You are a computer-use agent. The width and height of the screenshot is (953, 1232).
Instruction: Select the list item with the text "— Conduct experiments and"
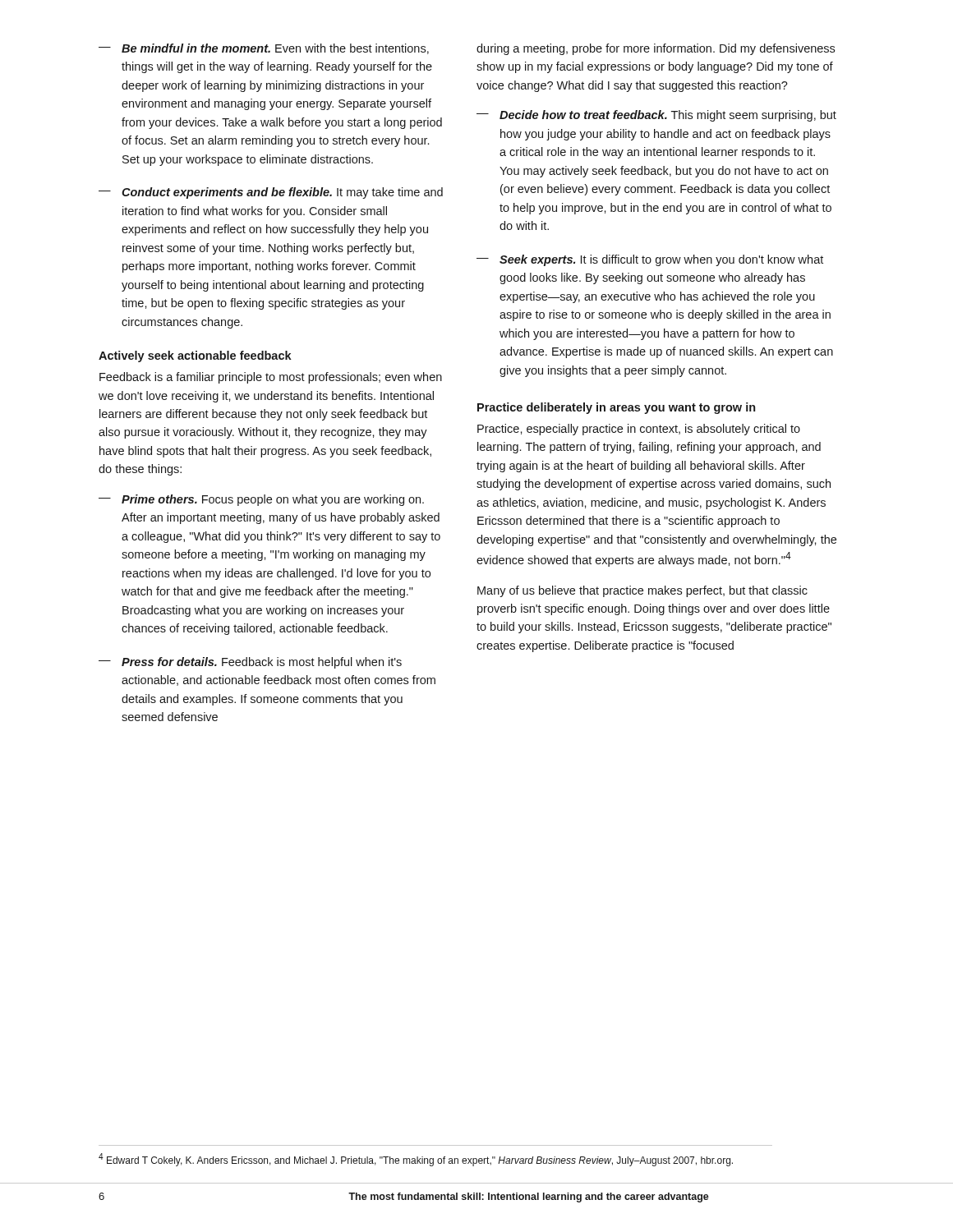[271, 257]
